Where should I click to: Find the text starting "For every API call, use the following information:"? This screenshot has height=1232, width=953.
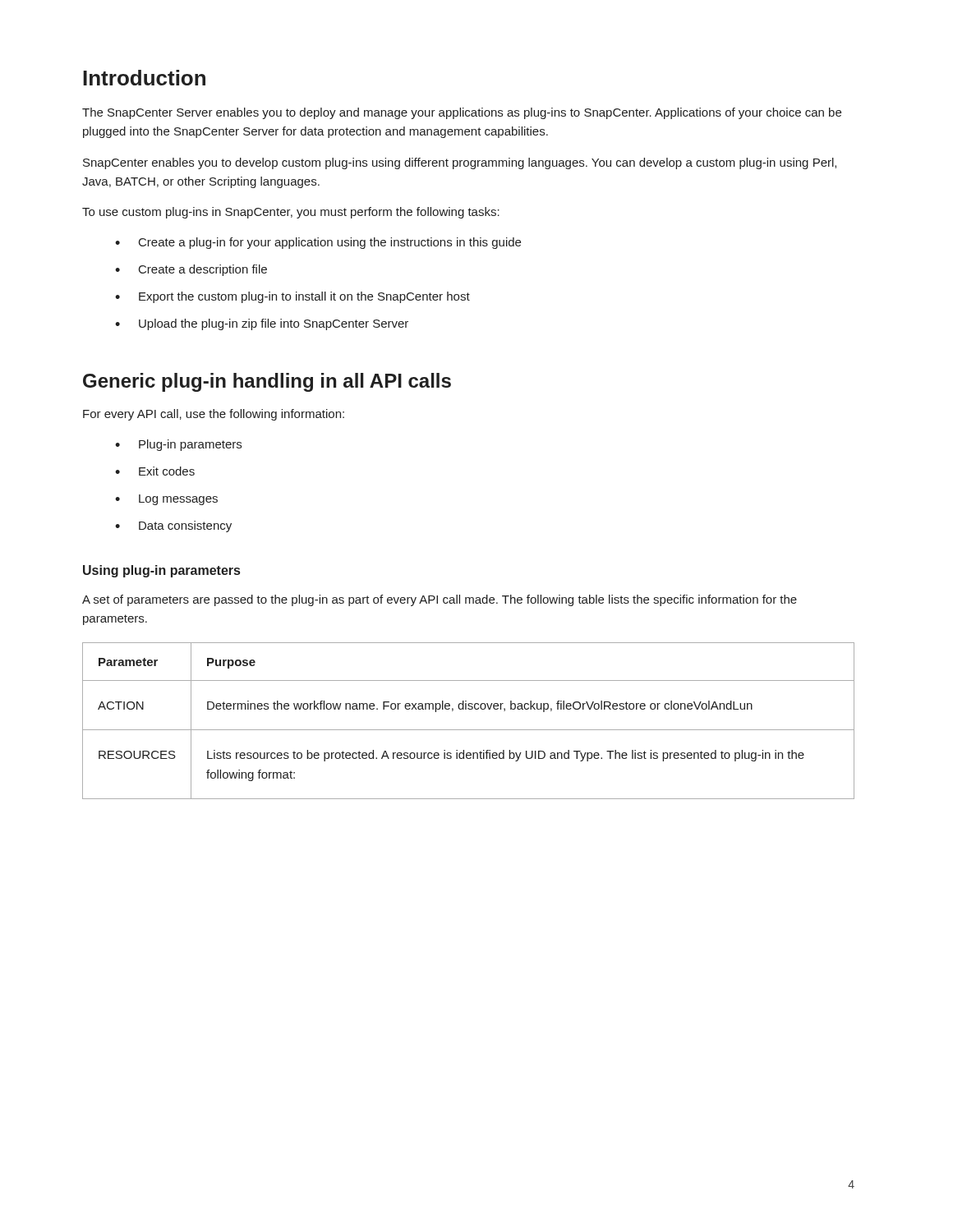[214, 413]
